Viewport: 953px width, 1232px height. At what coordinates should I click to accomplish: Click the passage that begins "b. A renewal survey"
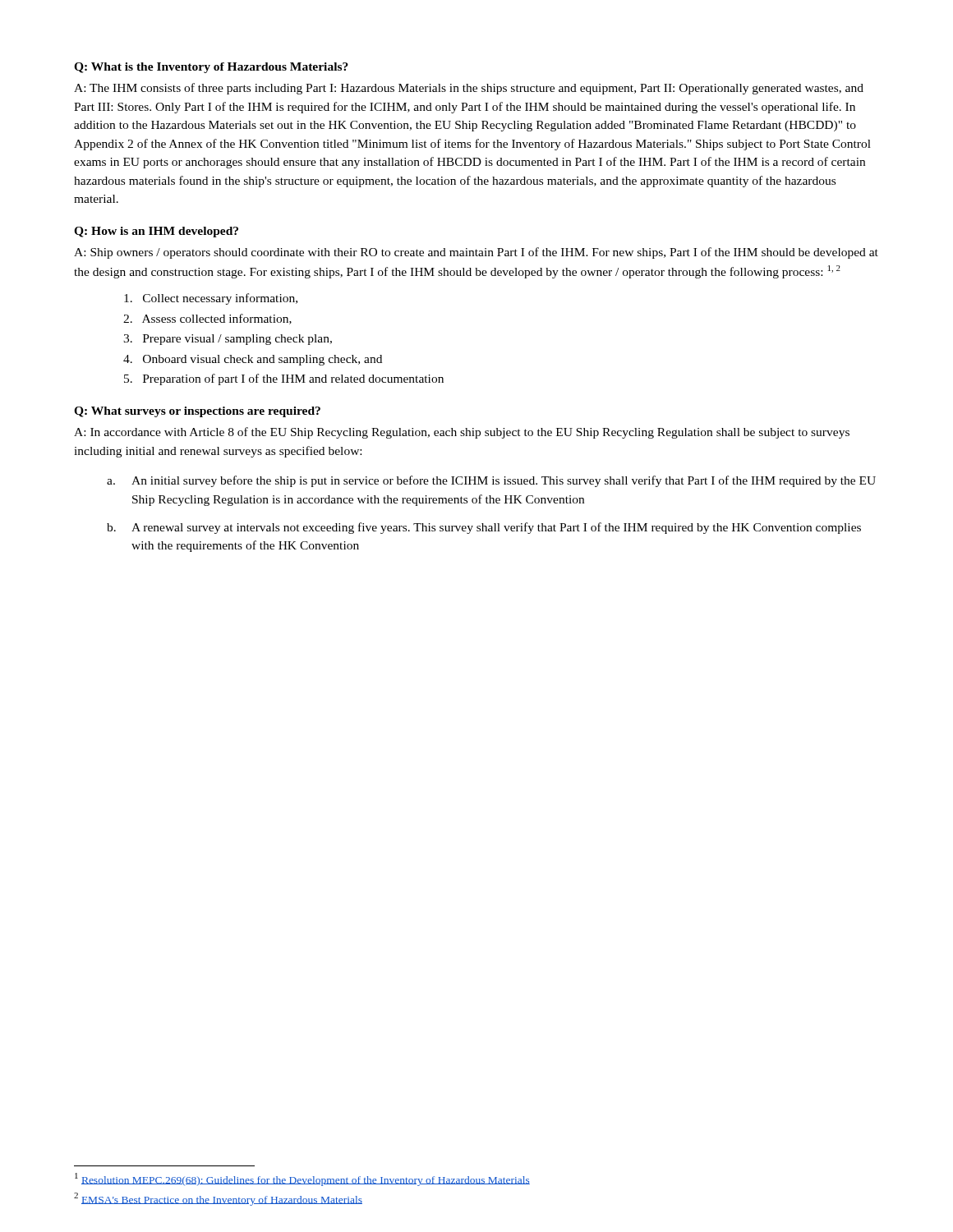pos(493,537)
